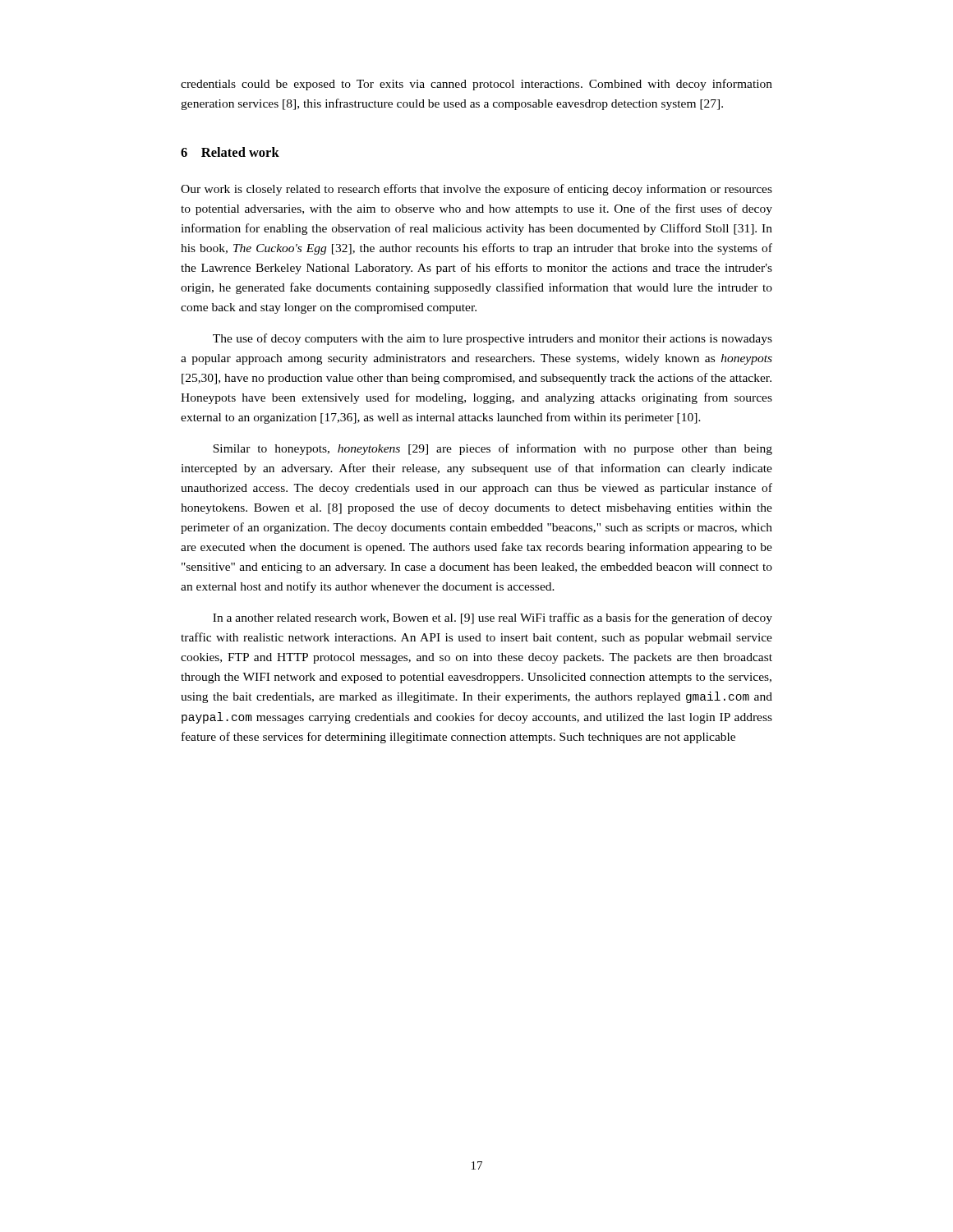This screenshot has width=953, height=1232.
Task: Where is the passage that starts "The use of decoy computers"?
Action: coord(476,378)
